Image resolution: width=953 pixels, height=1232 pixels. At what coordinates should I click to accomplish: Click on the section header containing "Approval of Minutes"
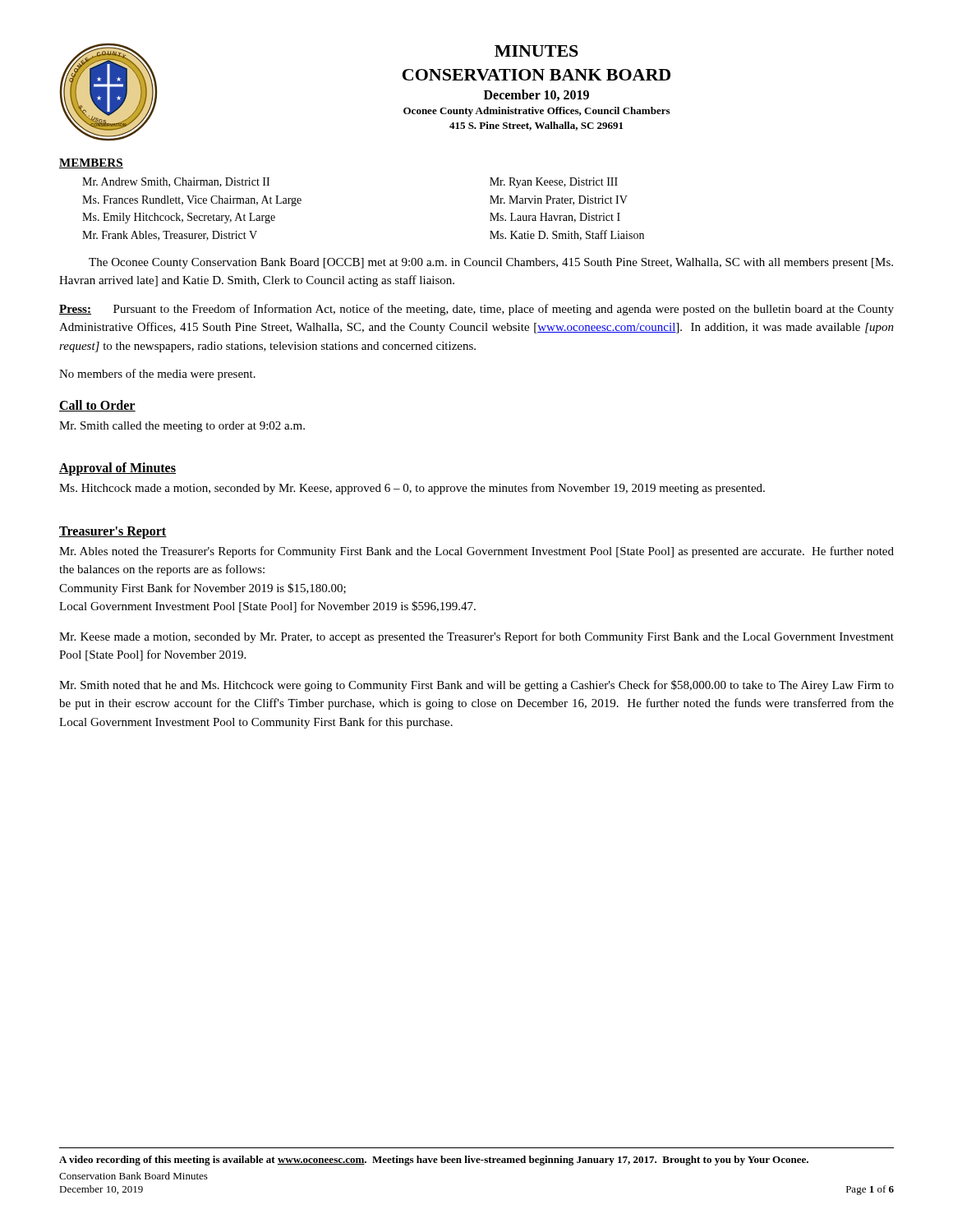pyautogui.click(x=117, y=468)
